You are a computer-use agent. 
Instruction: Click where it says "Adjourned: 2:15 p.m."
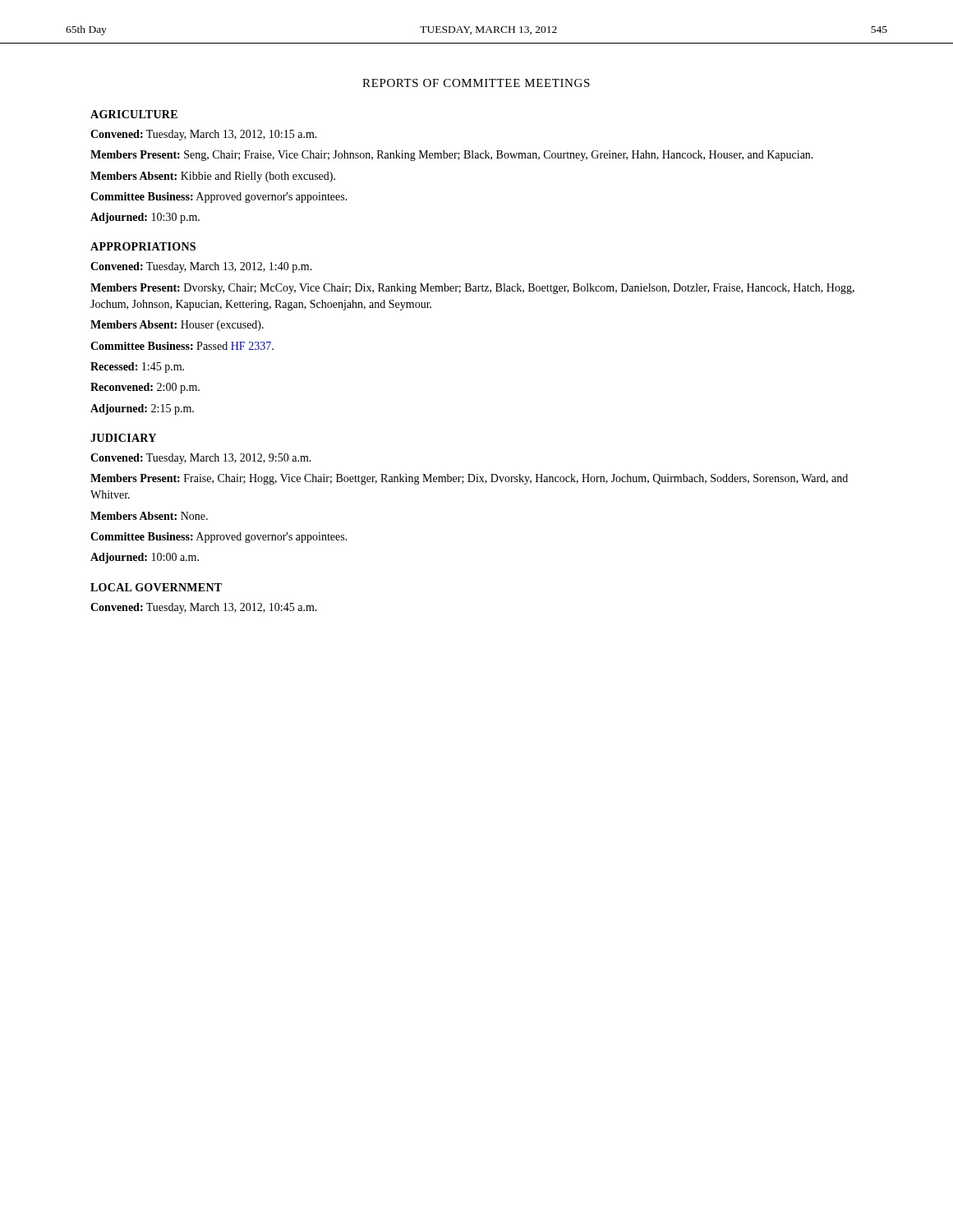[x=142, y=408]
